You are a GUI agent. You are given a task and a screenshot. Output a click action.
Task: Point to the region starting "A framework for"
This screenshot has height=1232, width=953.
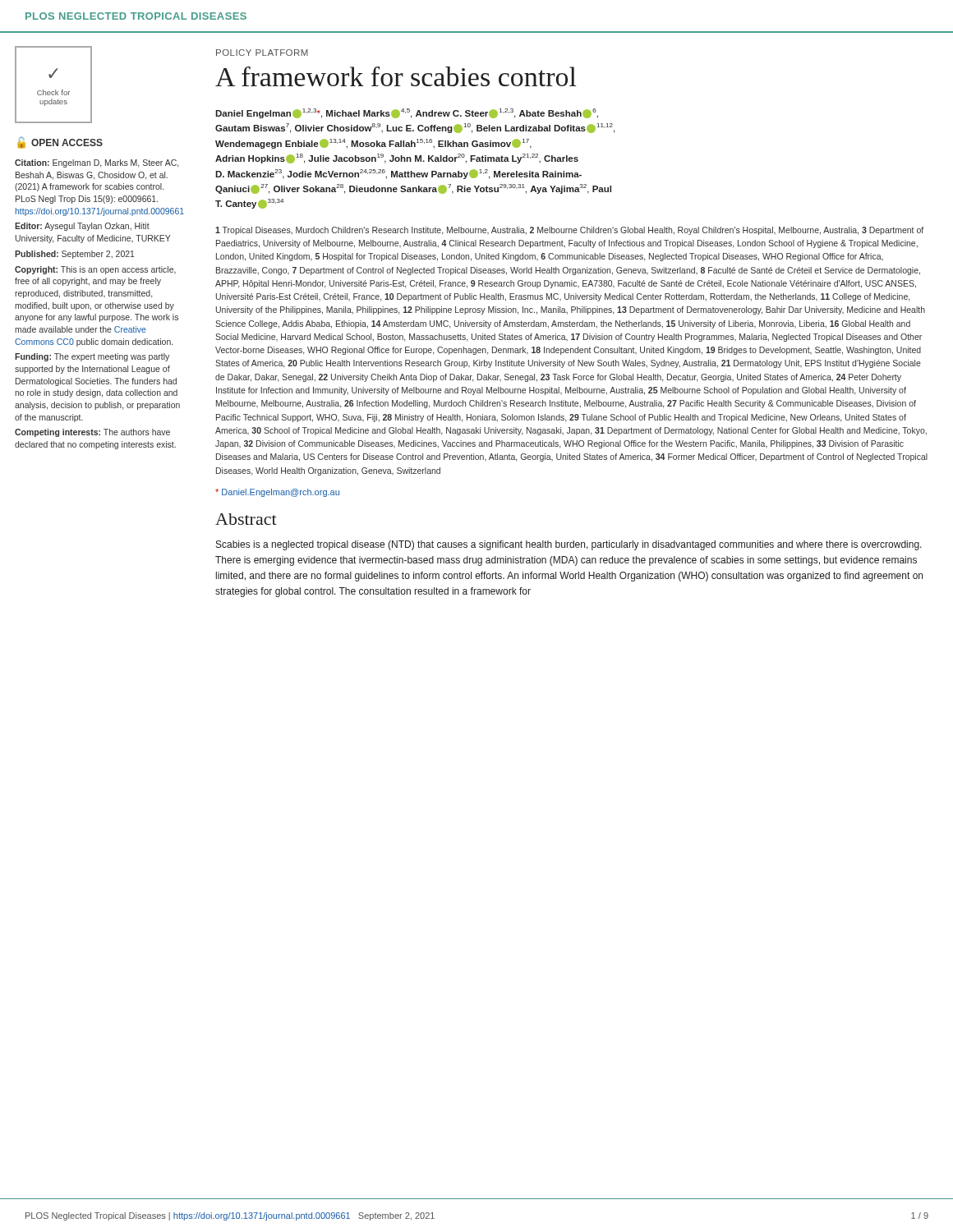point(396,77)
